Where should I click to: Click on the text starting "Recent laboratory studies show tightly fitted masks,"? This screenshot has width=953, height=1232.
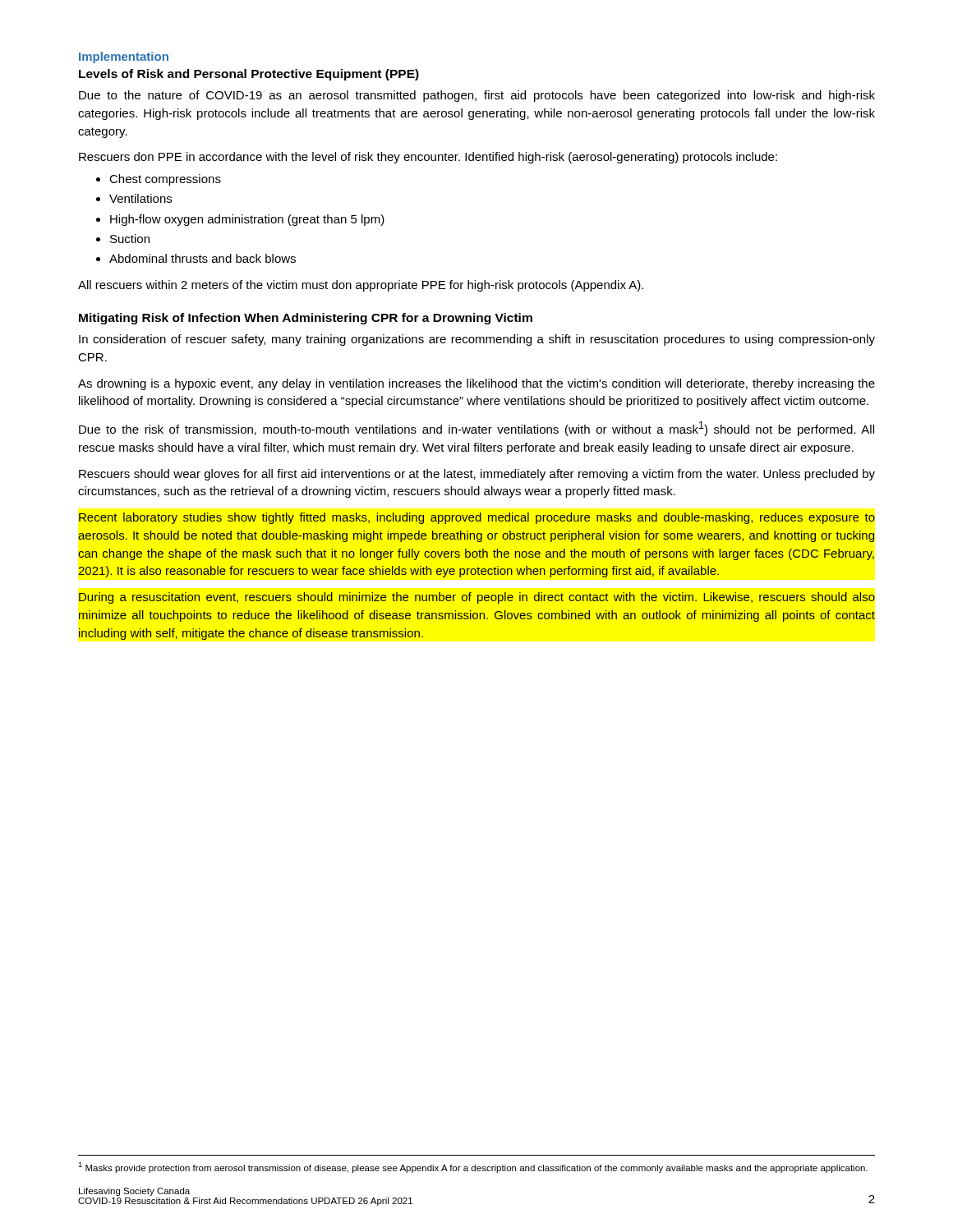pos(476,544)
